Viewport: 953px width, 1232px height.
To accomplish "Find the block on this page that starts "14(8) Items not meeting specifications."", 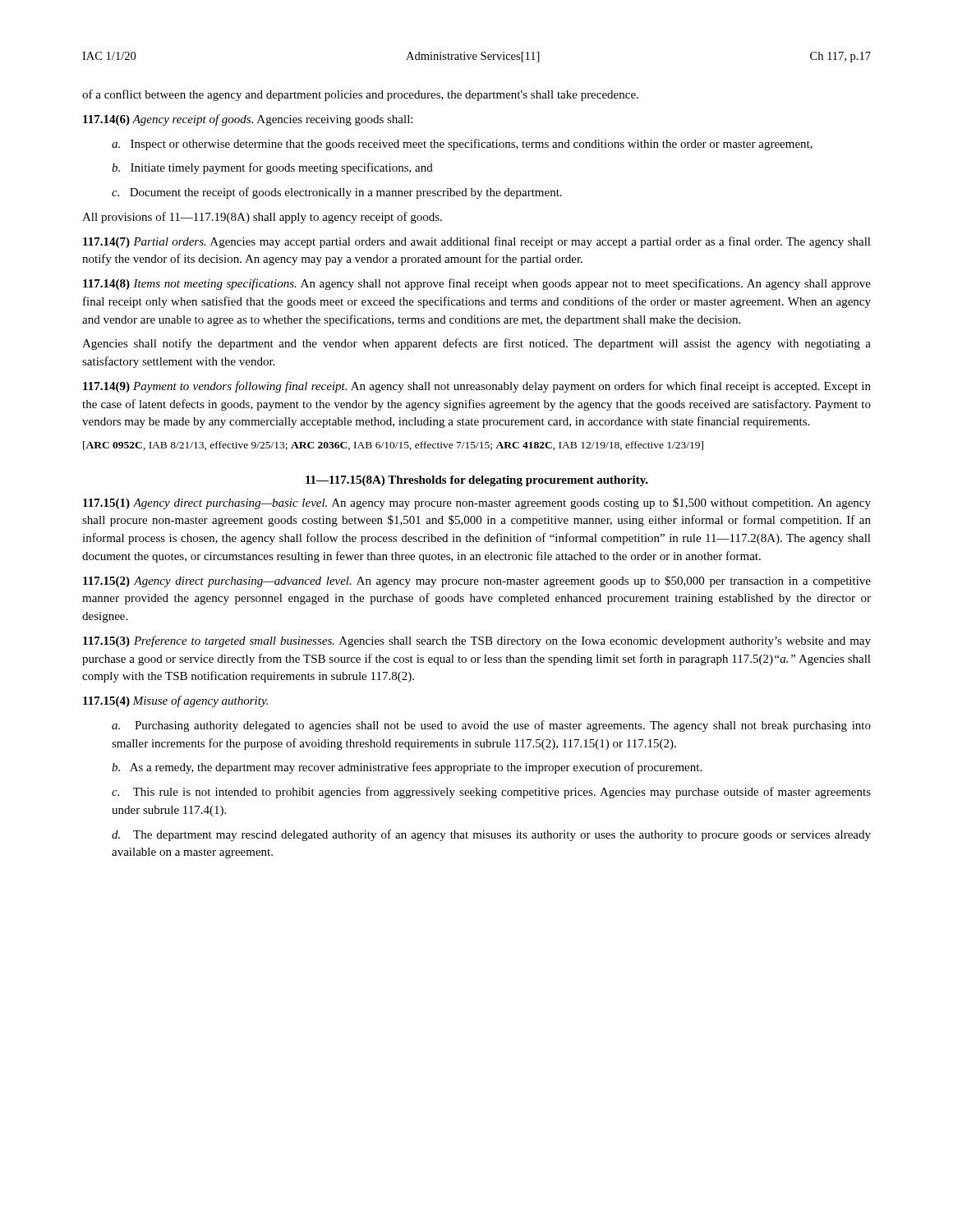I will (x=476, y=302).
